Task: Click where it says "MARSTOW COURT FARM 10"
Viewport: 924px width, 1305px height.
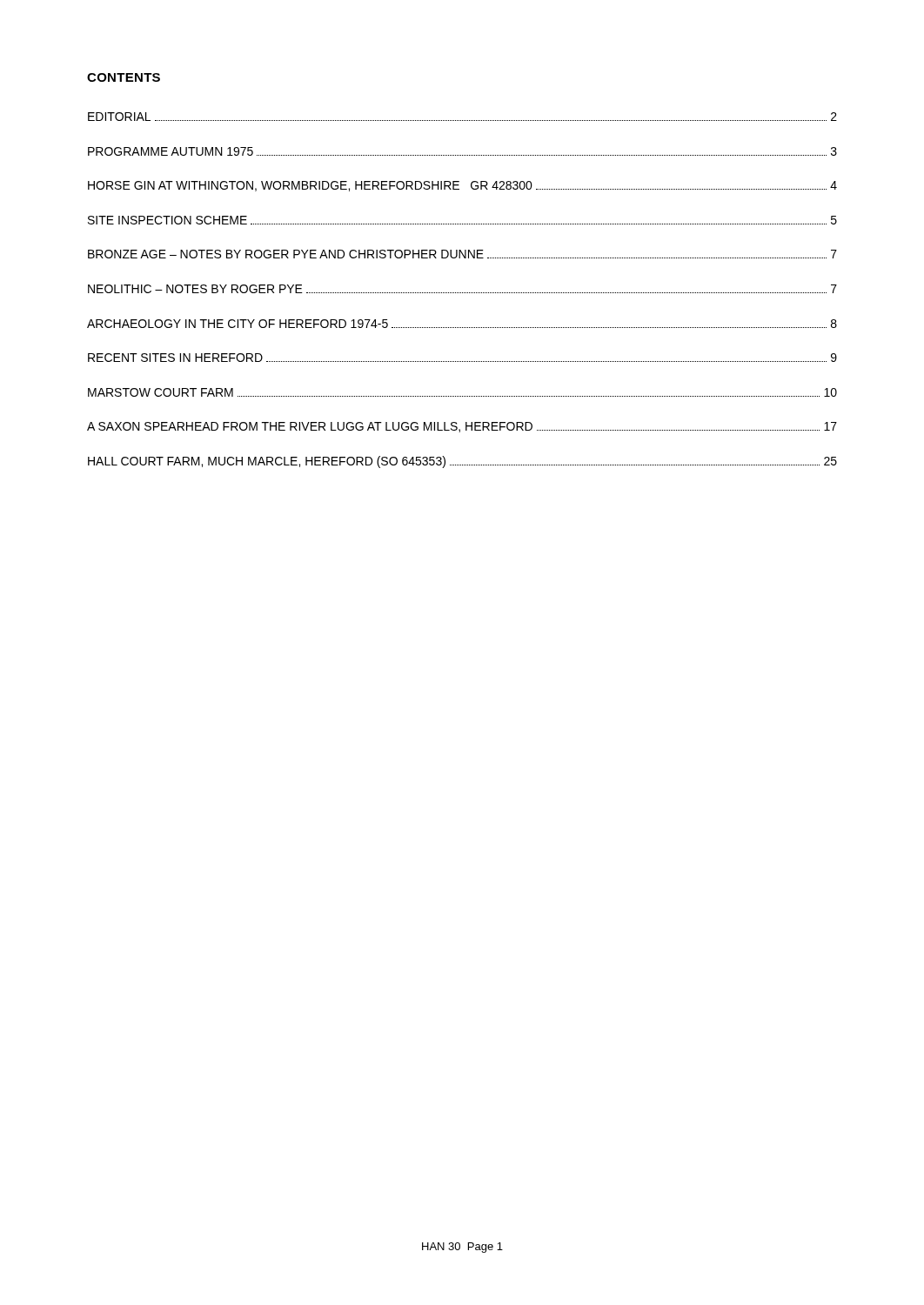Action: tap(462, 393)
